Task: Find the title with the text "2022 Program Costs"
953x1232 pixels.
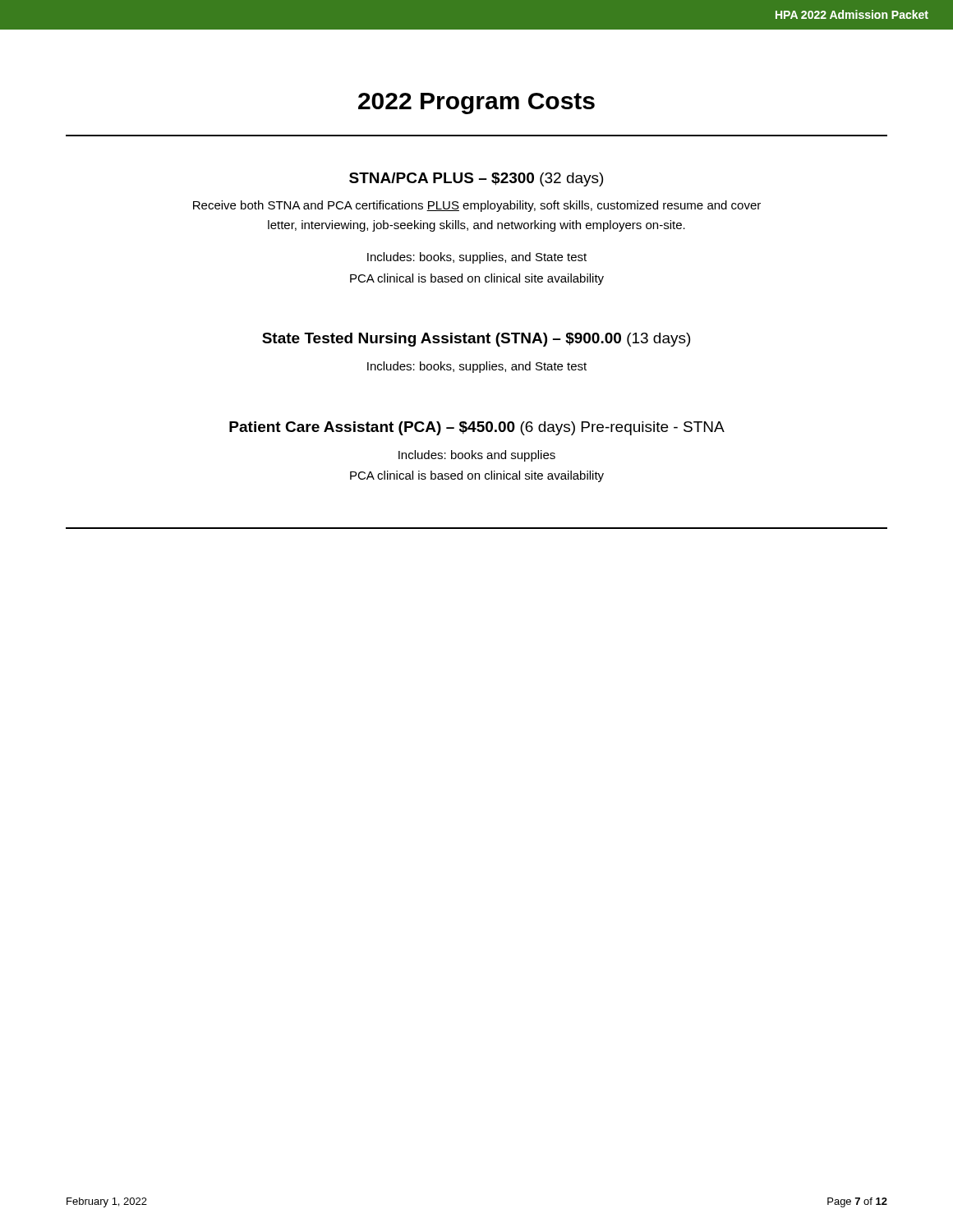Action: pos(476,101)
